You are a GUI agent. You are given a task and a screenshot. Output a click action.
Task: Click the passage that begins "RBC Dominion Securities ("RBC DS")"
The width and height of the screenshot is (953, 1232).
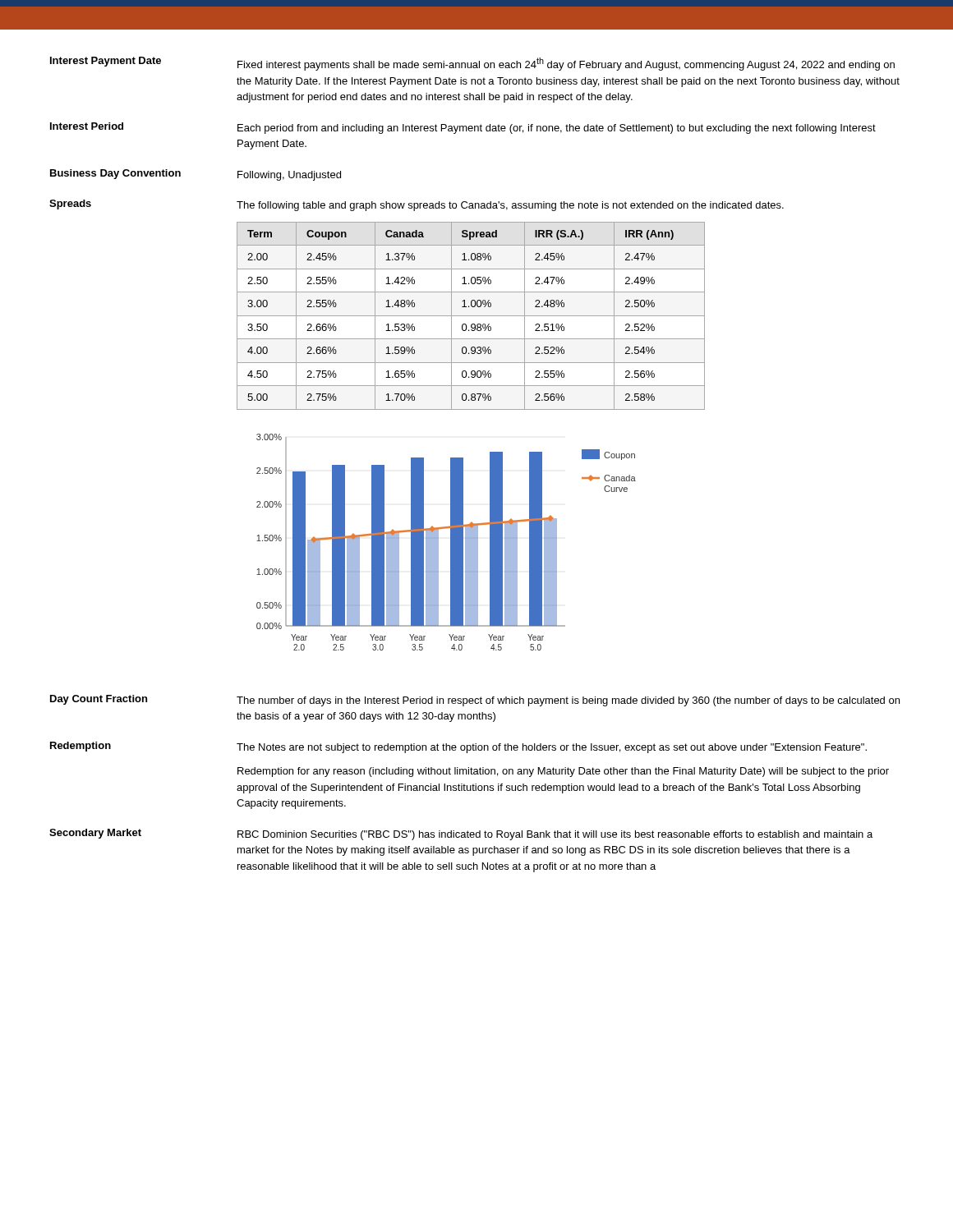pyautogui.click(x=555, y=850)
